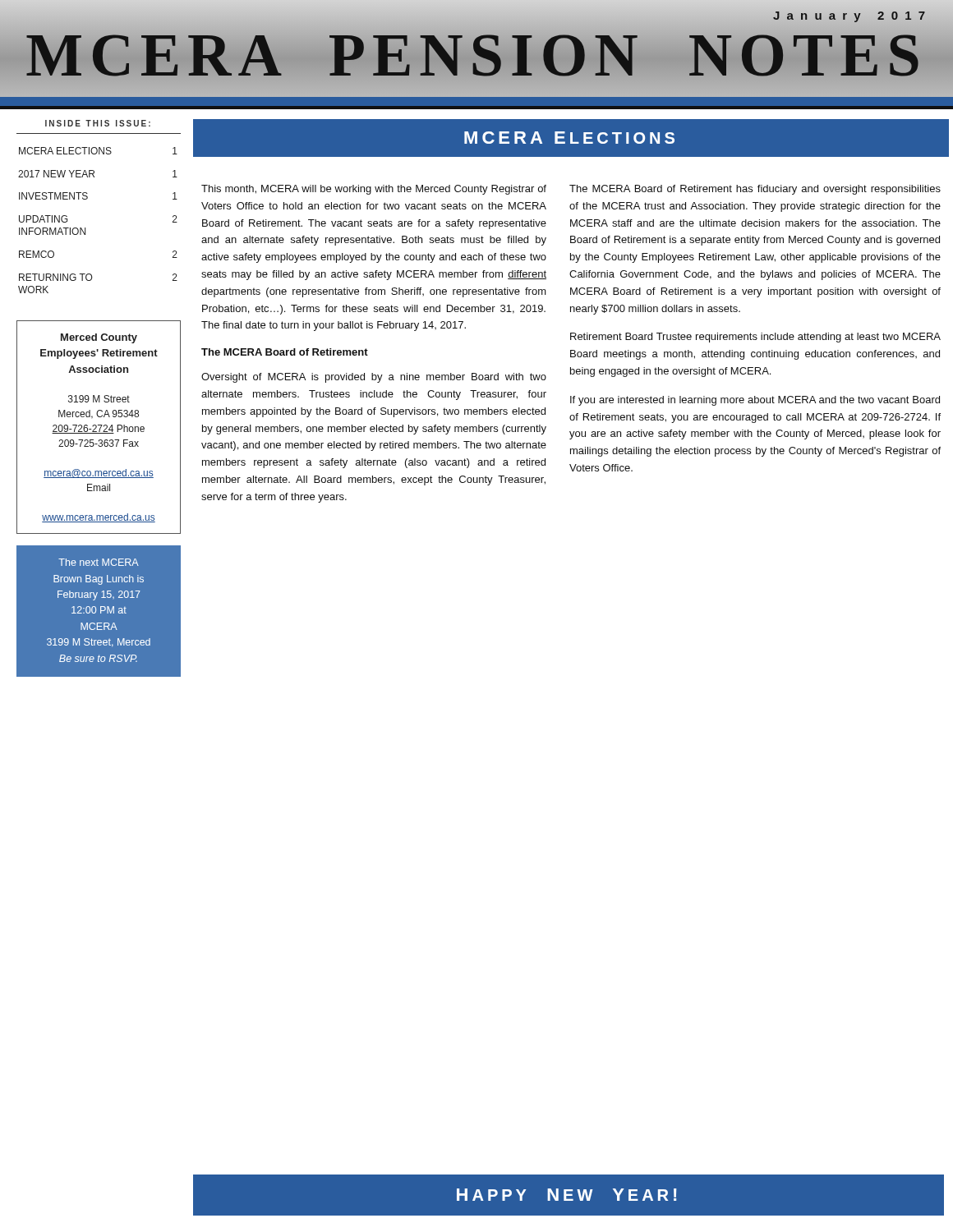Point to the block beginning "J a n u a r"
Image resolution: width=953 pixels, height=1232 pixels.
coord(850,15)
